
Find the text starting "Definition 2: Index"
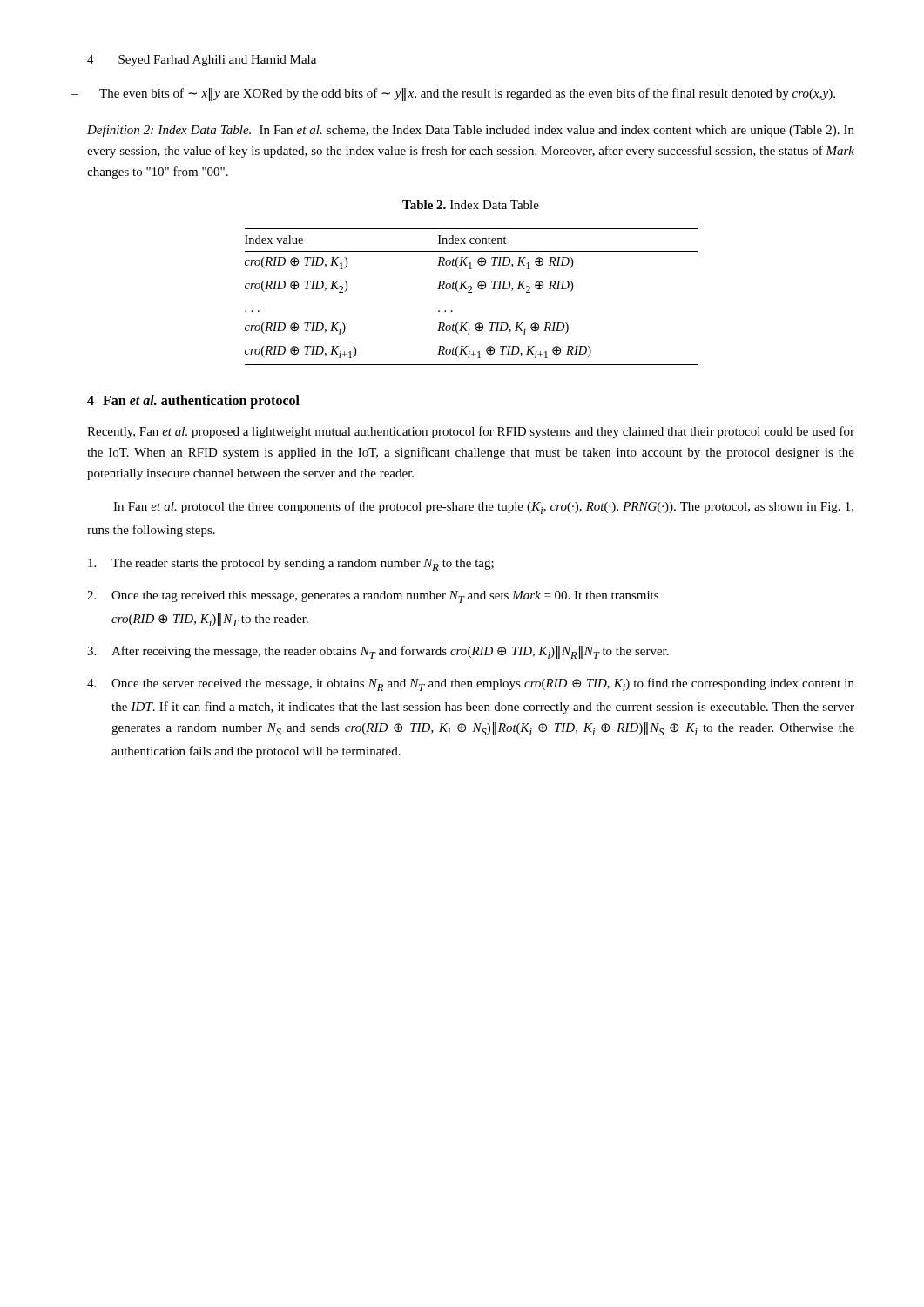click(471, 151)
